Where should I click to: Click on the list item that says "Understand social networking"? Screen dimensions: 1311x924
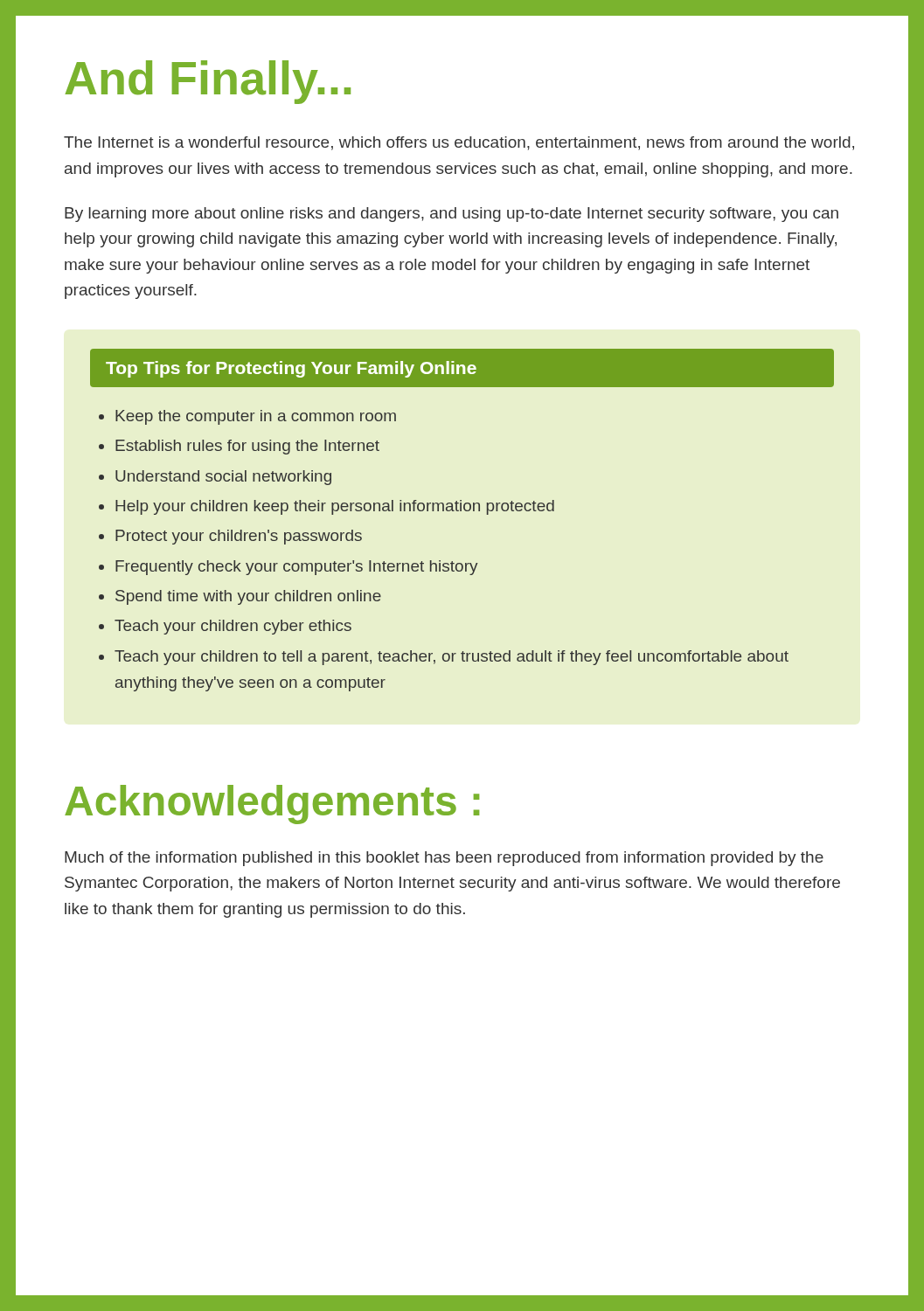click(223, 475)
